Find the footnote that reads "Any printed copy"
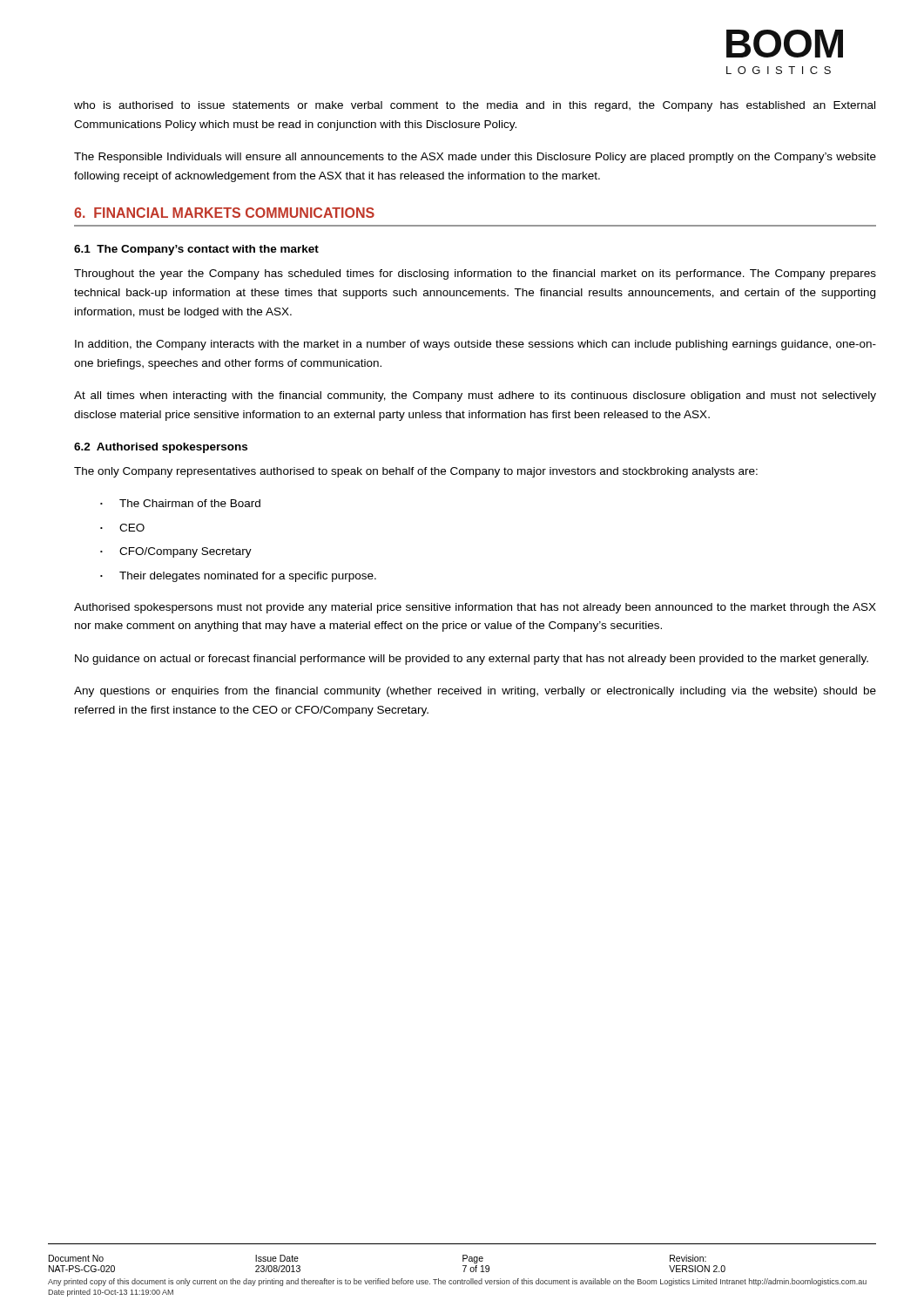The height and width of the screenshot is (1307, 924). (x=457, y=1287)
